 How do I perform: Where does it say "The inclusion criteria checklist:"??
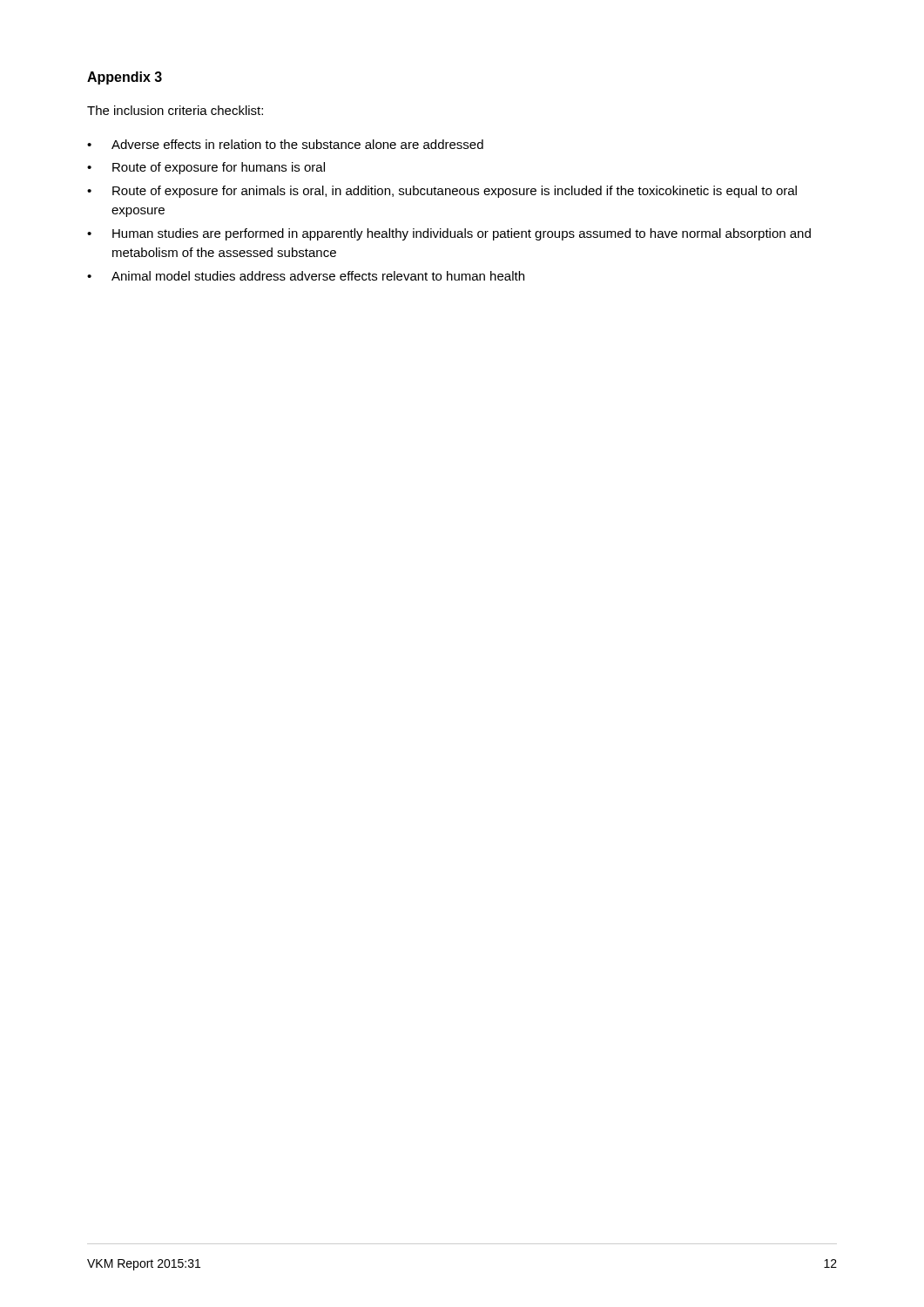pyautogui.click(x=176, y=110)
